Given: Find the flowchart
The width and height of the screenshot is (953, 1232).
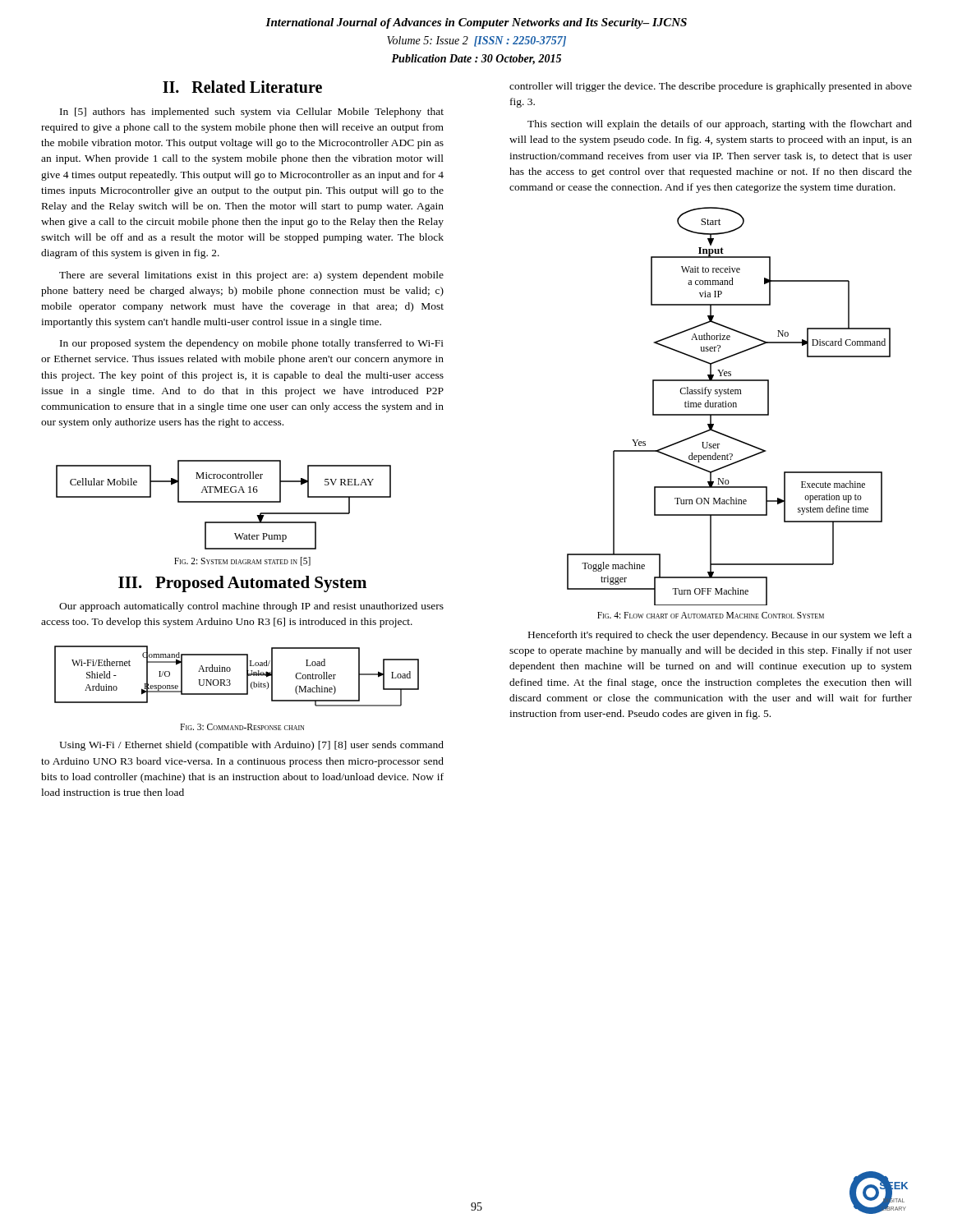Looking at the screenshot, I should click(711, 406).
